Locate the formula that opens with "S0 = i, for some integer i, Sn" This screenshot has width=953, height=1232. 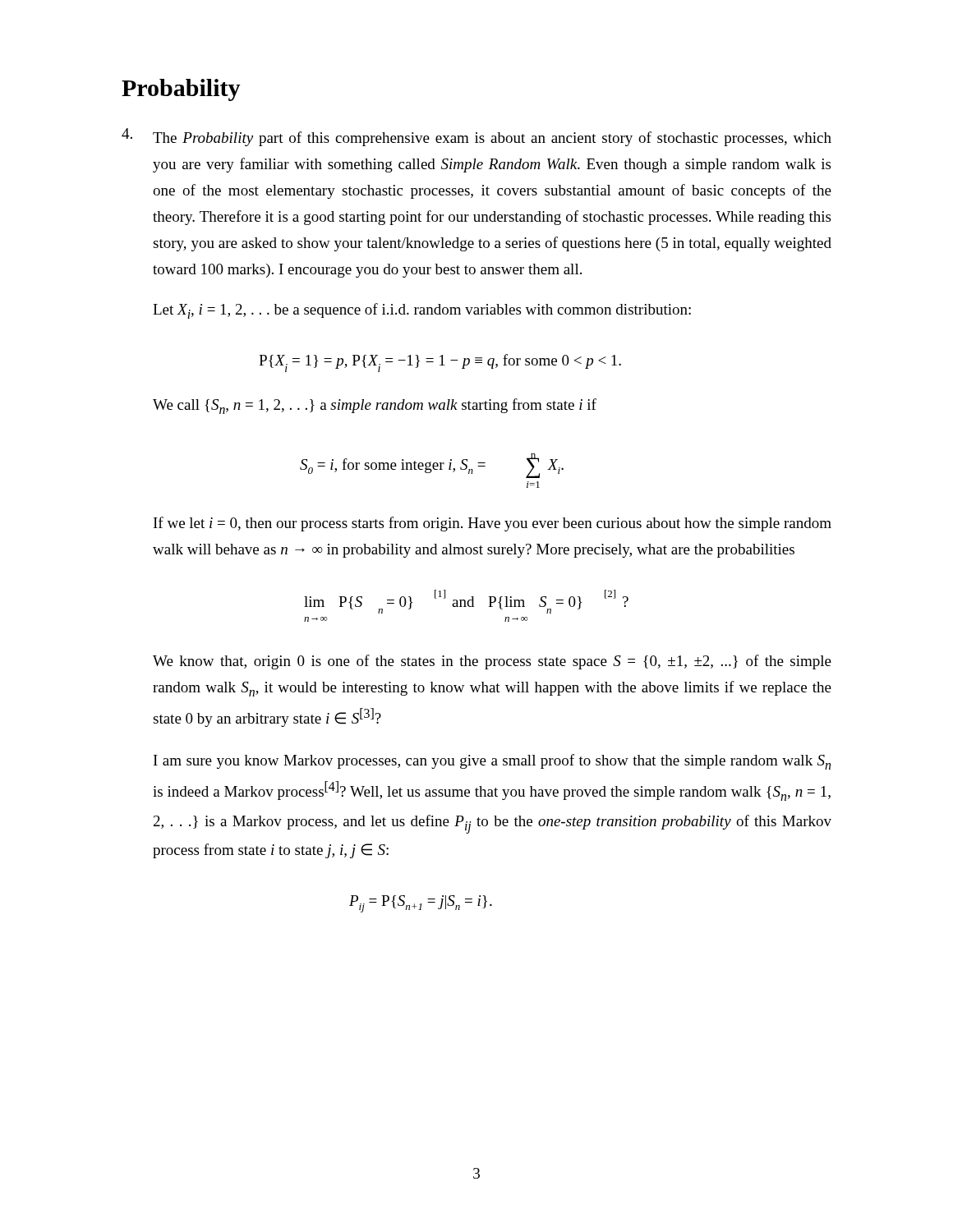click(476, 465)
